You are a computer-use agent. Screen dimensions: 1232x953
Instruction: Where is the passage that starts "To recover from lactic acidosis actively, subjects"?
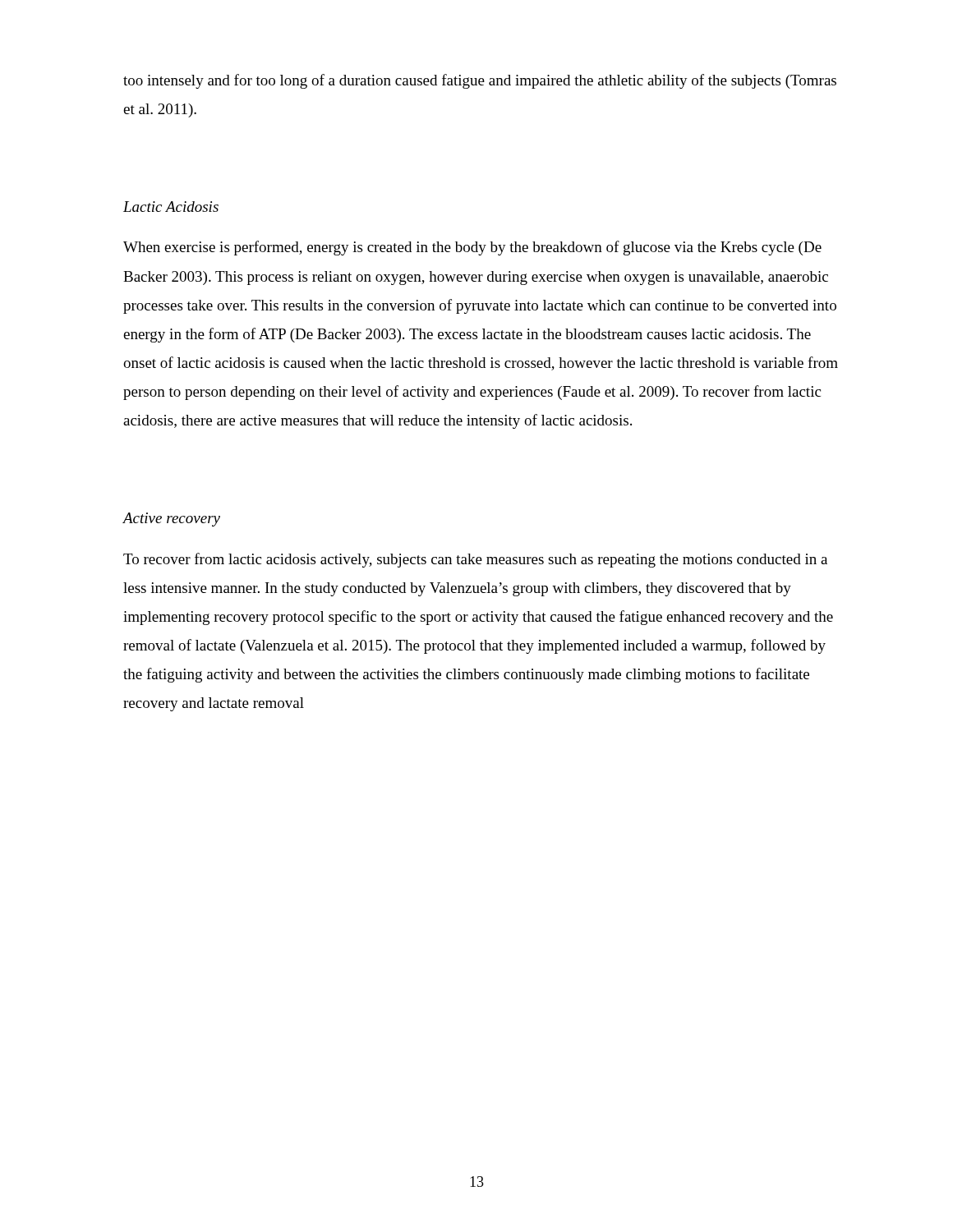click(x=478, y=631)
